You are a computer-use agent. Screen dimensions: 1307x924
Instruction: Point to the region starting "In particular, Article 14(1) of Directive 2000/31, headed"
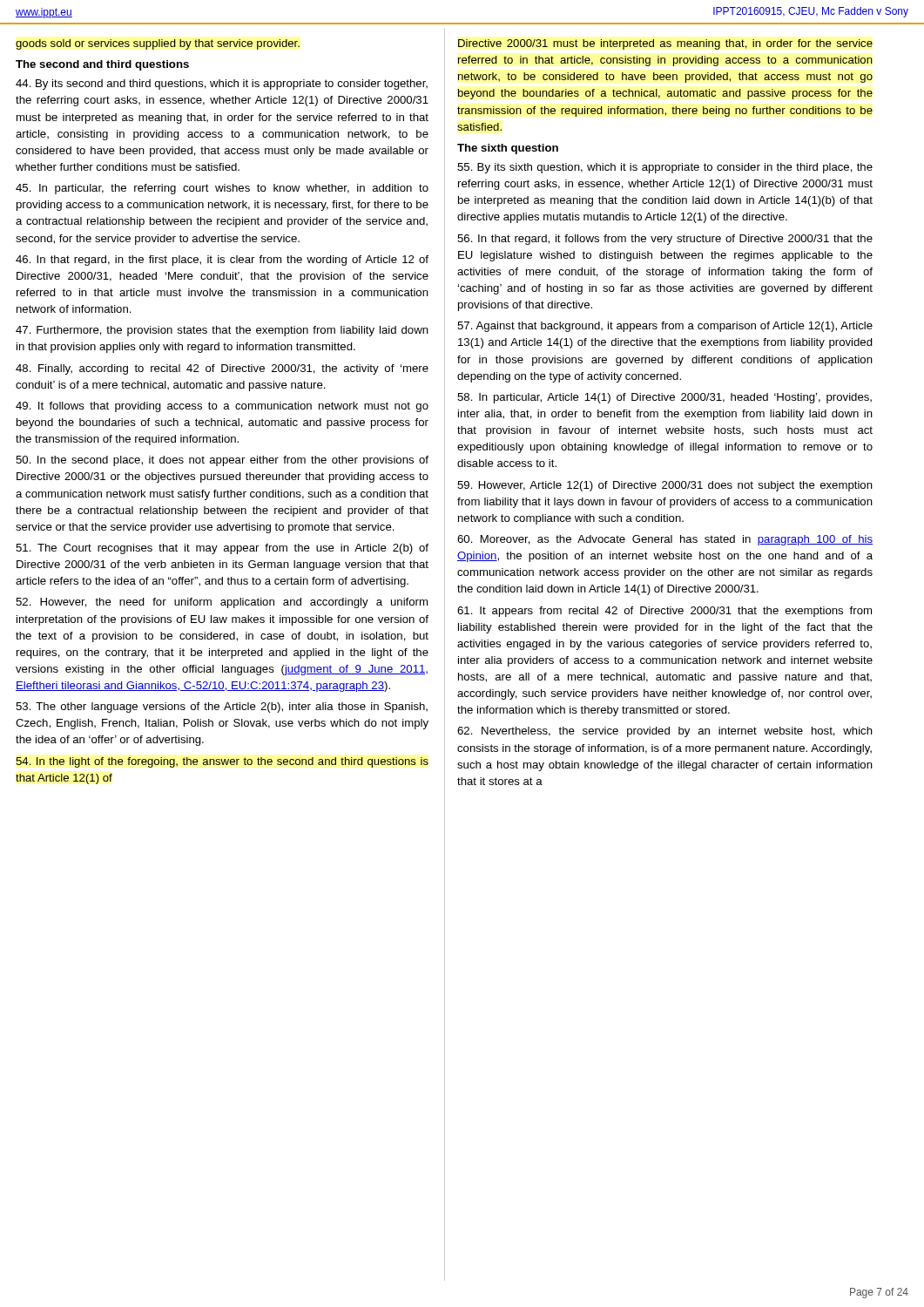[665, 430]
